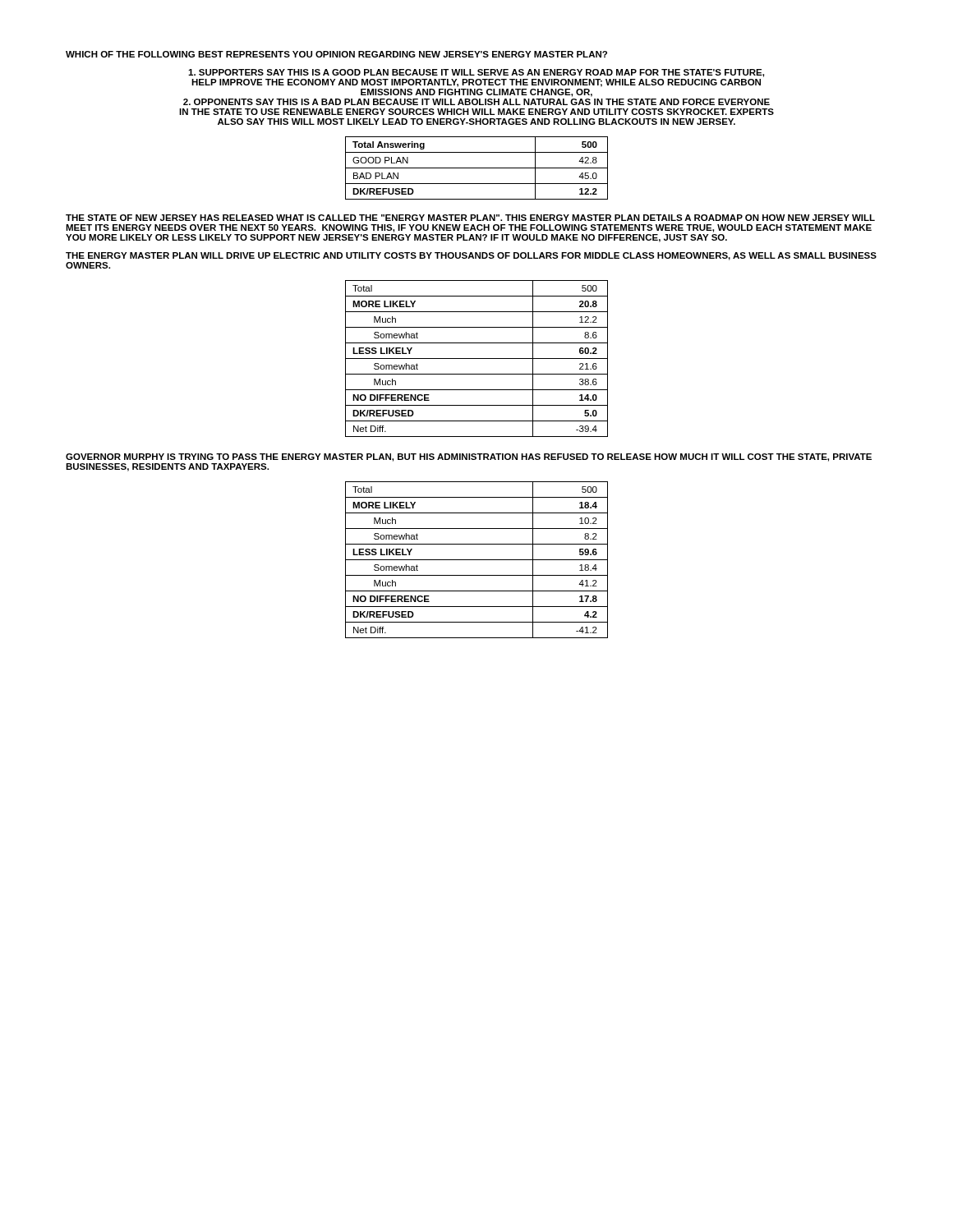Click on the table containing "GOOD PLAN"
Image resolution: width=953 pixels, height=1232 pixels.
tap(476, 168)
